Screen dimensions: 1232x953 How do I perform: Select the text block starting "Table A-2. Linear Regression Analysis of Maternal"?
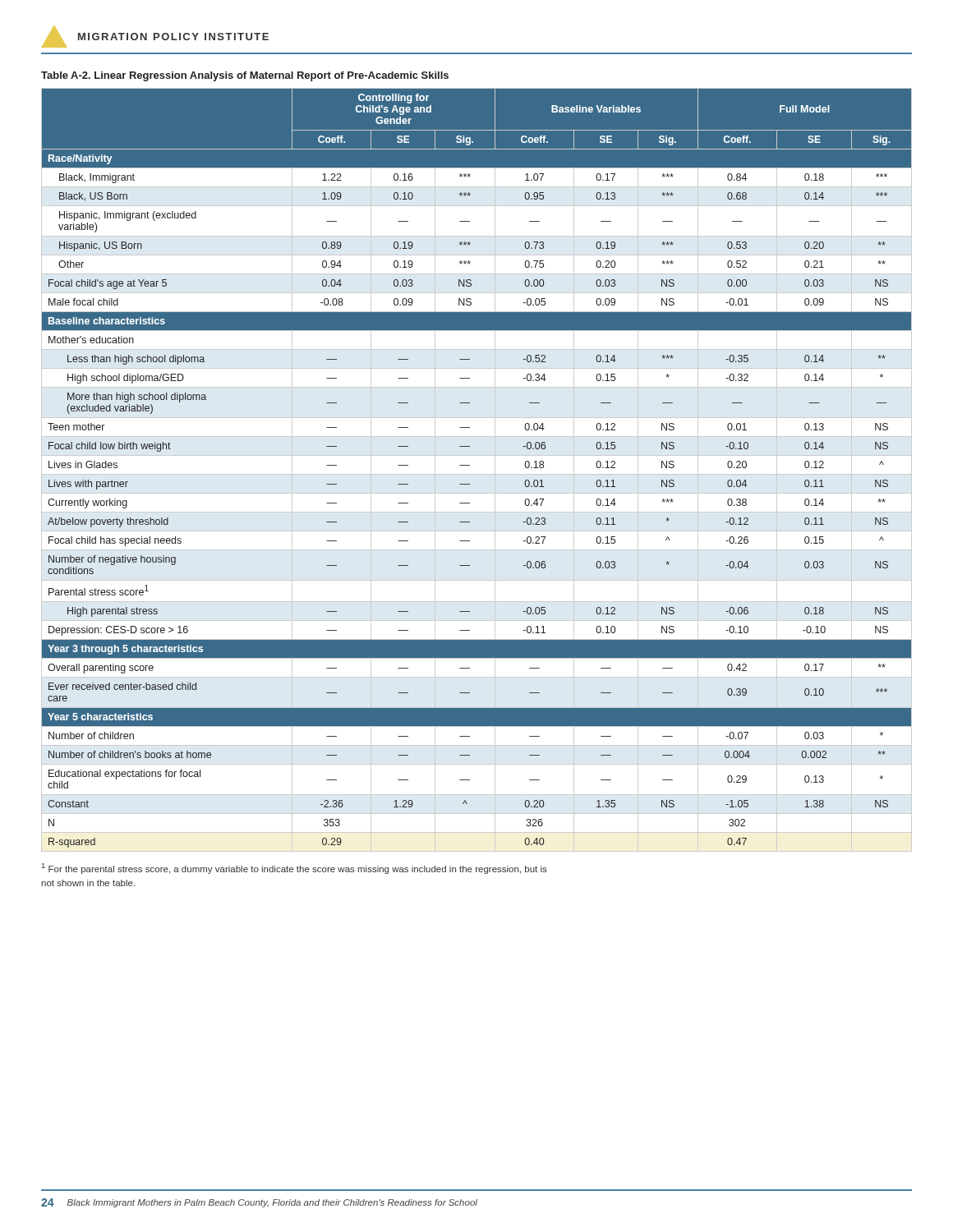tap(245, 75)
